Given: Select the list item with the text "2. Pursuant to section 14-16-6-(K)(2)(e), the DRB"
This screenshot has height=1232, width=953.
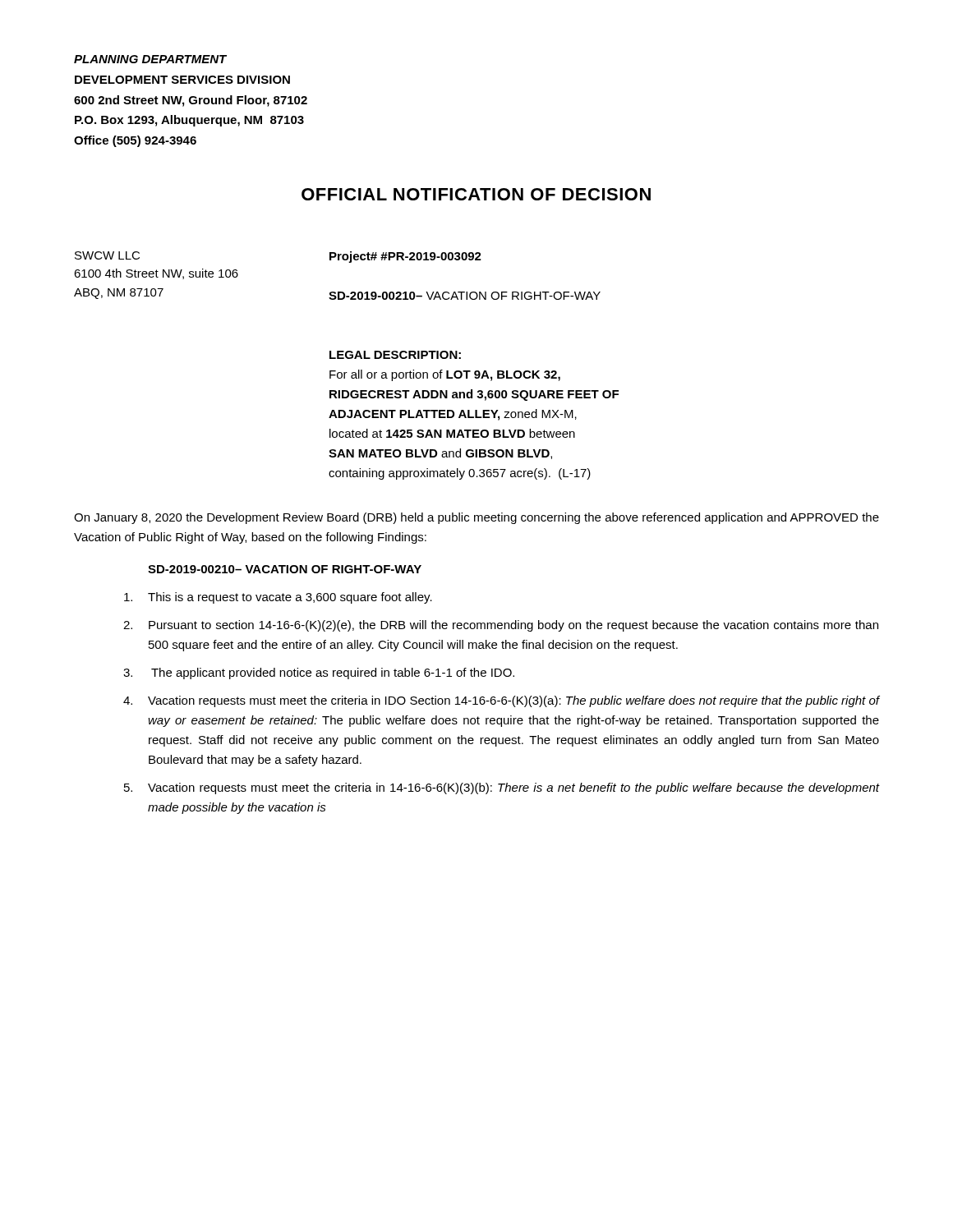Looking at the screenshot, I should 501,635.
